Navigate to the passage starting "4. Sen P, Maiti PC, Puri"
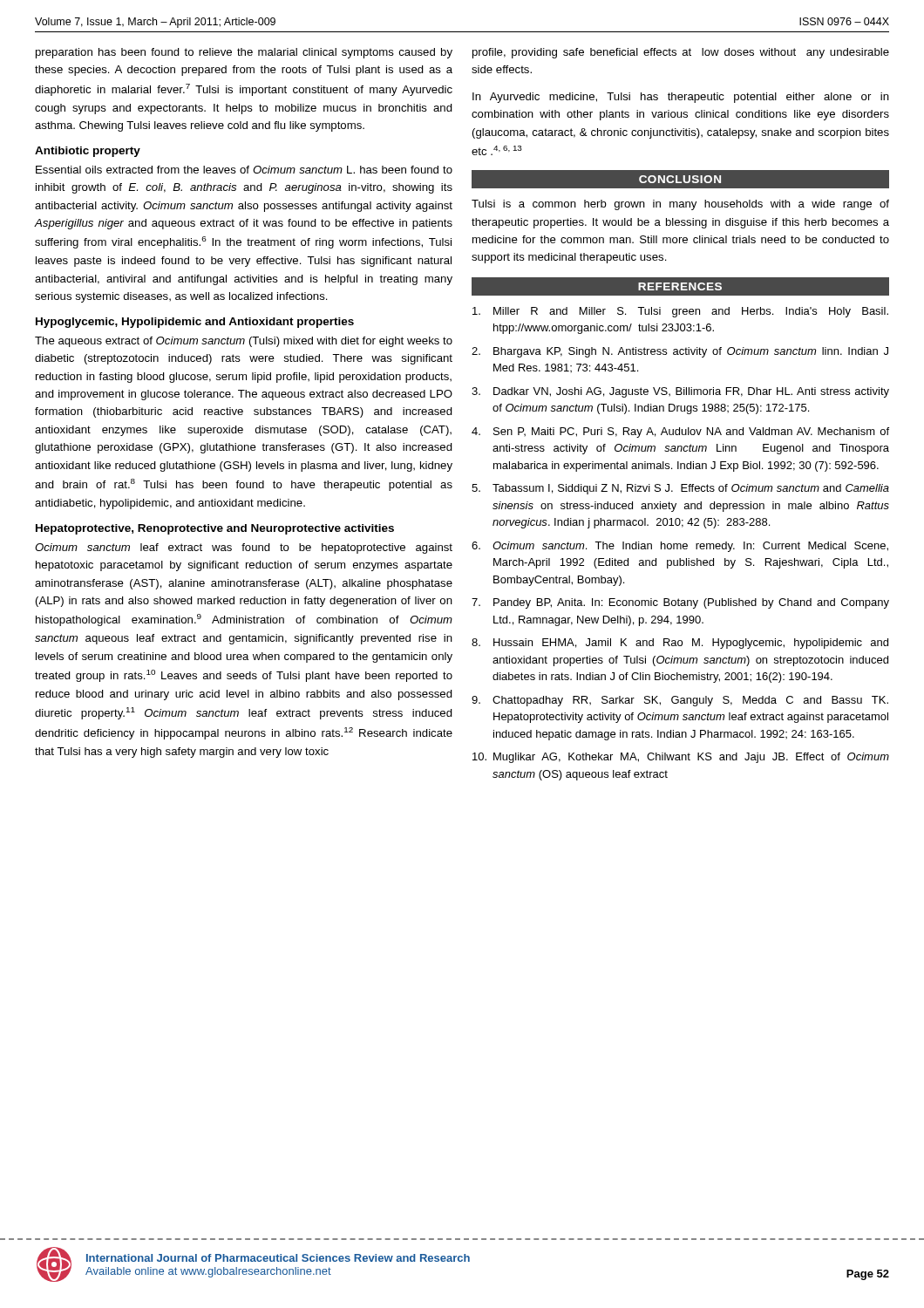Image resolution: width=924 pixels, height=1308 pixels. tap(680, 448)
